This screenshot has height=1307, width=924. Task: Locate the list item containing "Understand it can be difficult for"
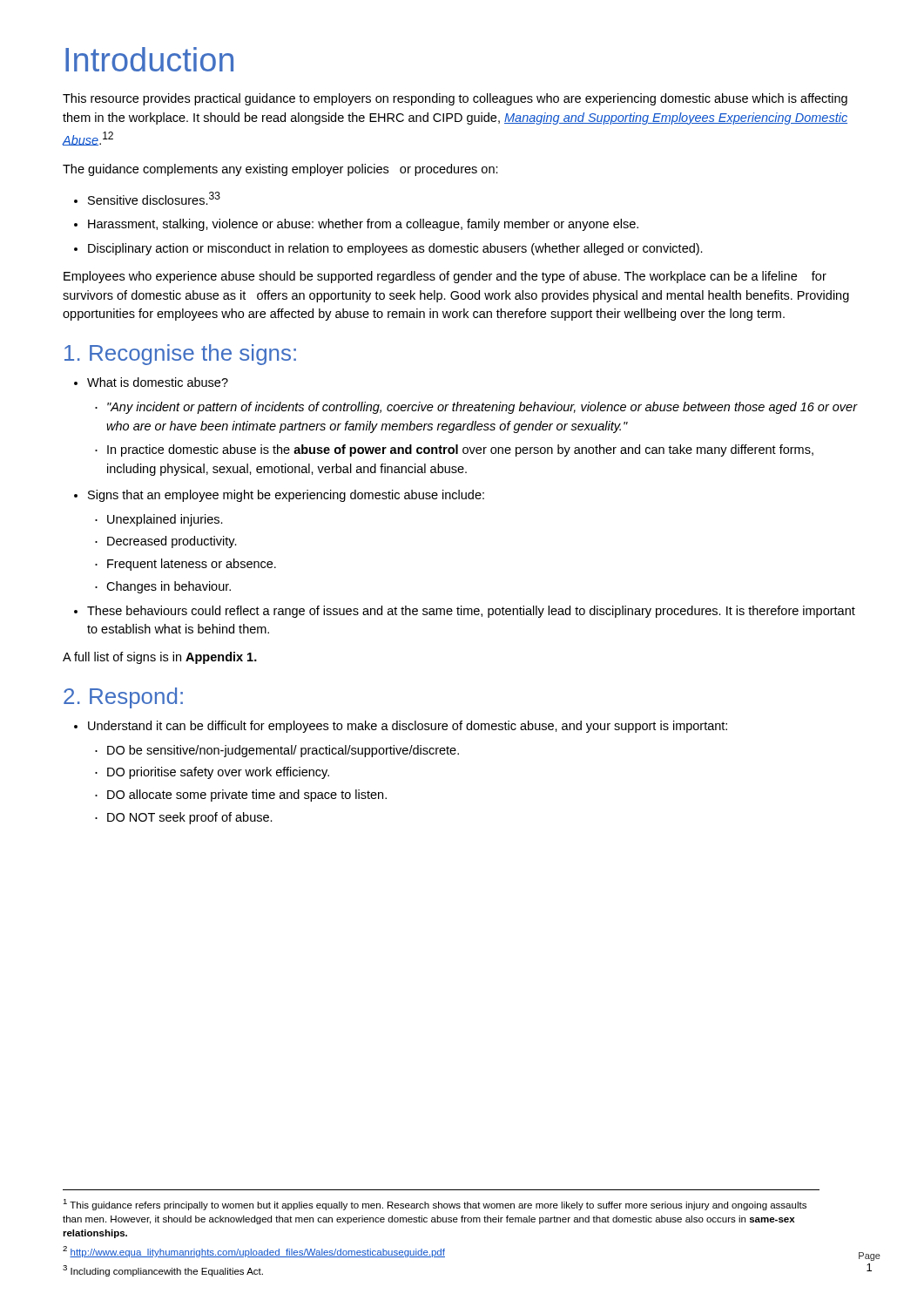408,727
